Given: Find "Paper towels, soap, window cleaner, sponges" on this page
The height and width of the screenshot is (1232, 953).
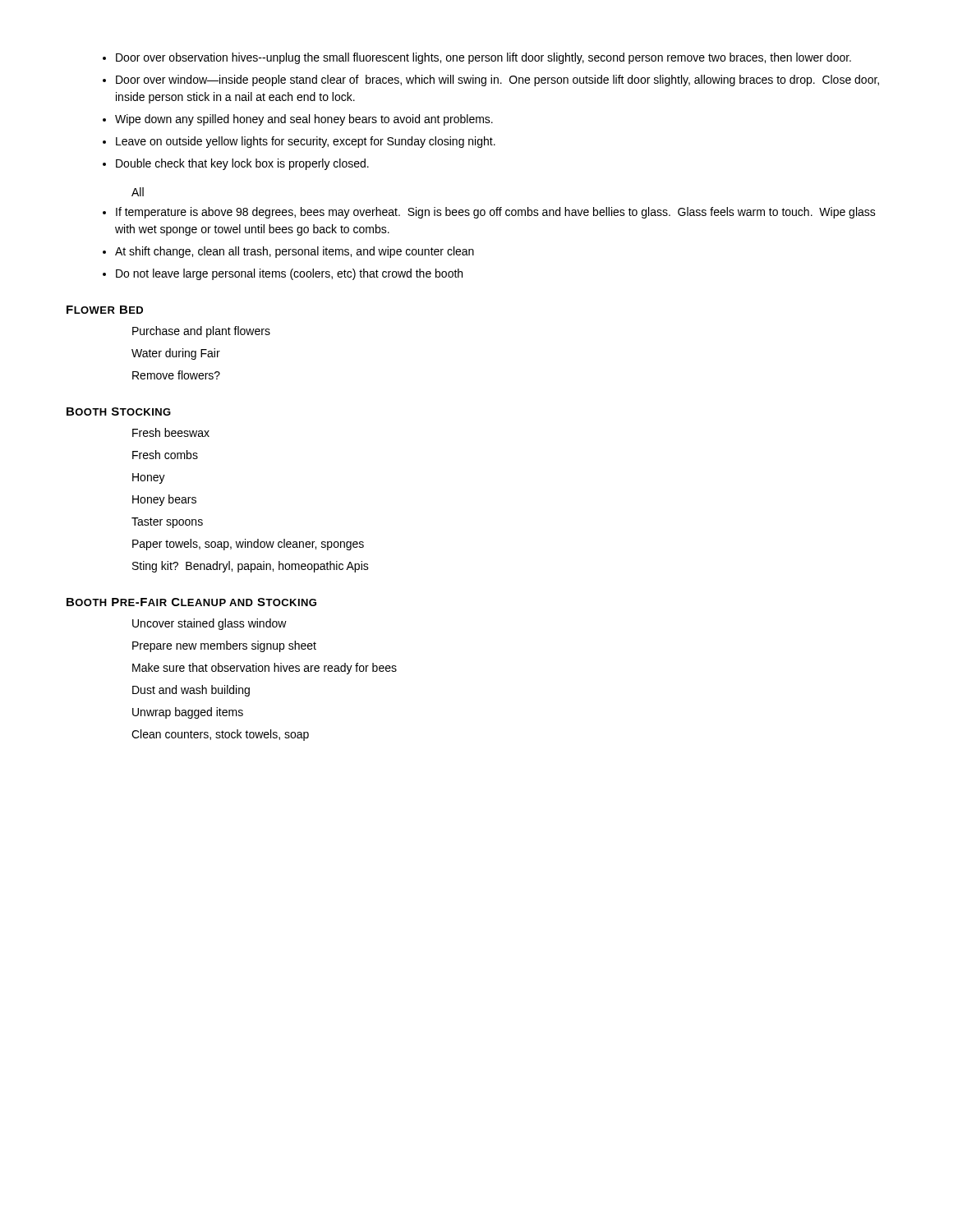Looking at the screenshot, I should [x=248, y=544].
